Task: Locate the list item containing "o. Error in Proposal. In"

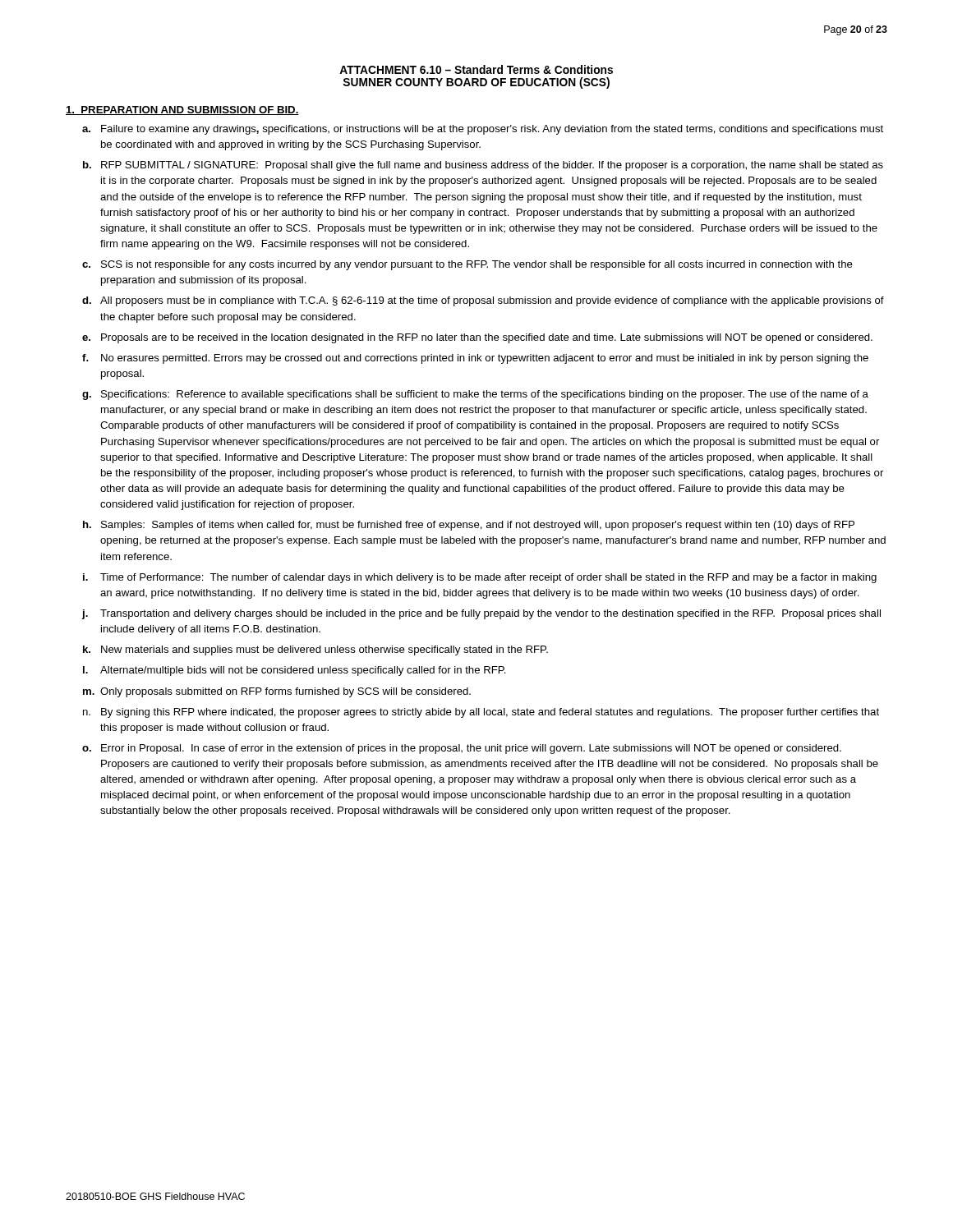Action: coord(485,779)
